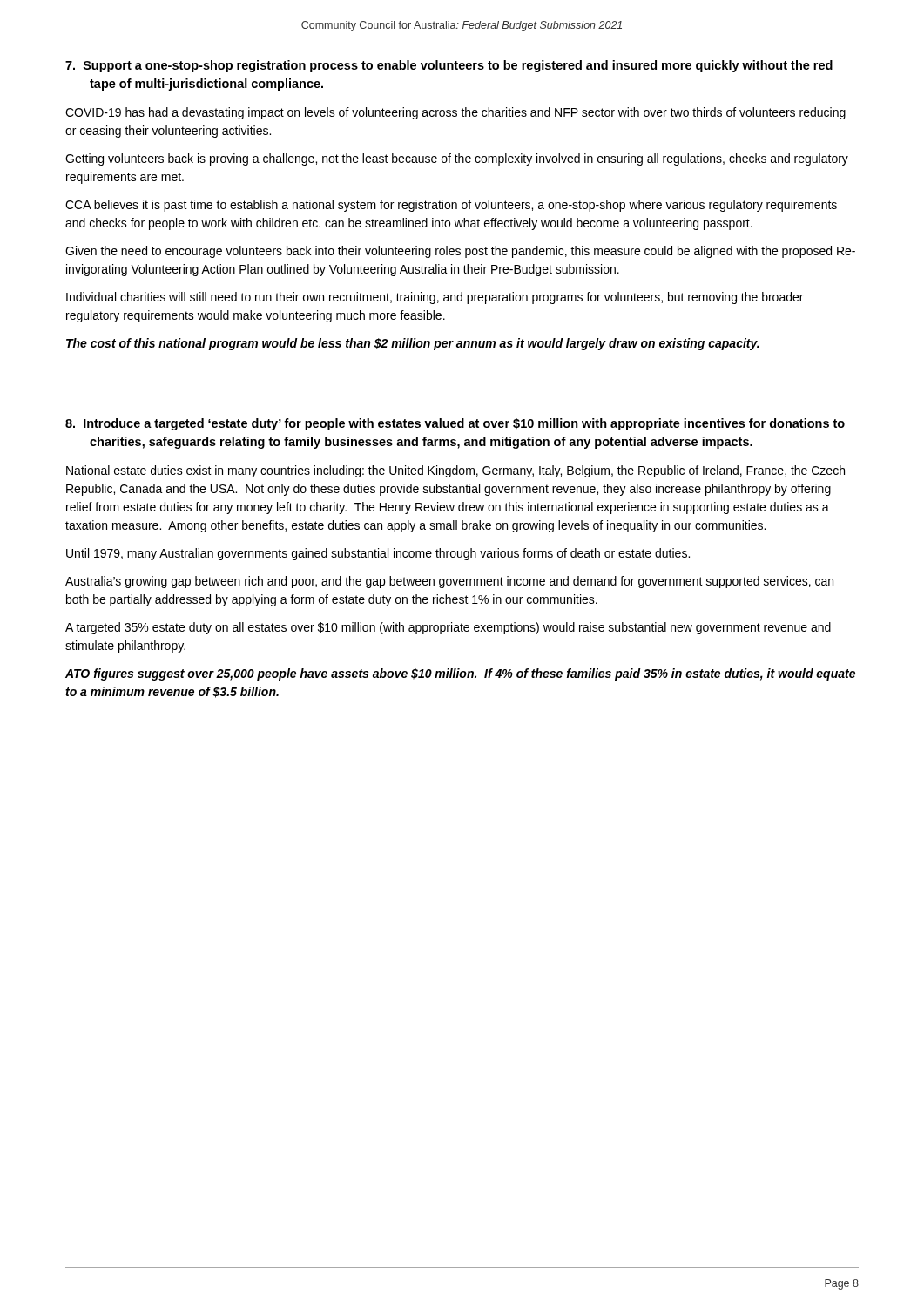Locate the section header with the text "7. Support a one-stop-shop registration process to enable"

tap(461, 74)
